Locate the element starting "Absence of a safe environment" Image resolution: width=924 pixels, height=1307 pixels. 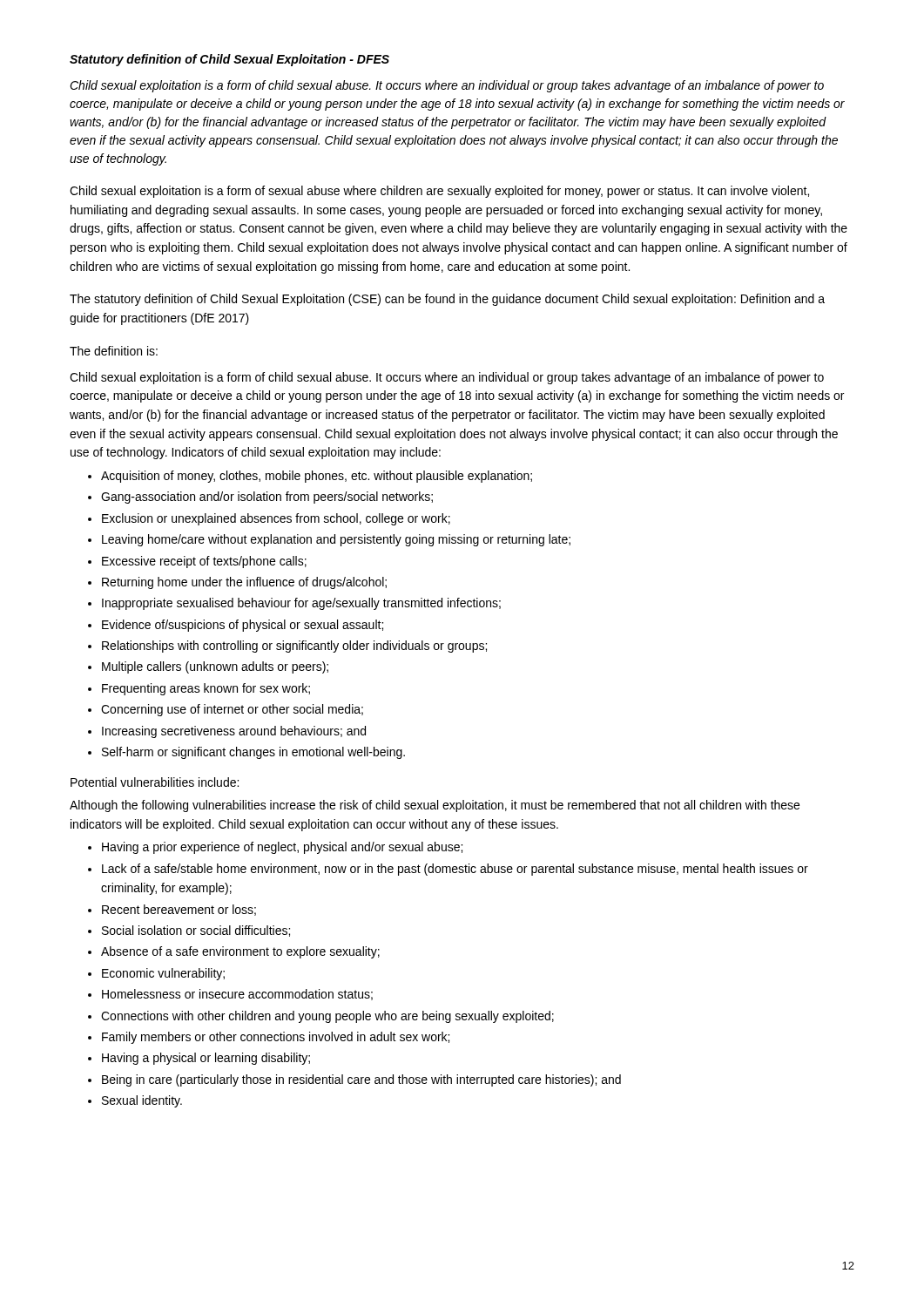[x=241, y=952]
